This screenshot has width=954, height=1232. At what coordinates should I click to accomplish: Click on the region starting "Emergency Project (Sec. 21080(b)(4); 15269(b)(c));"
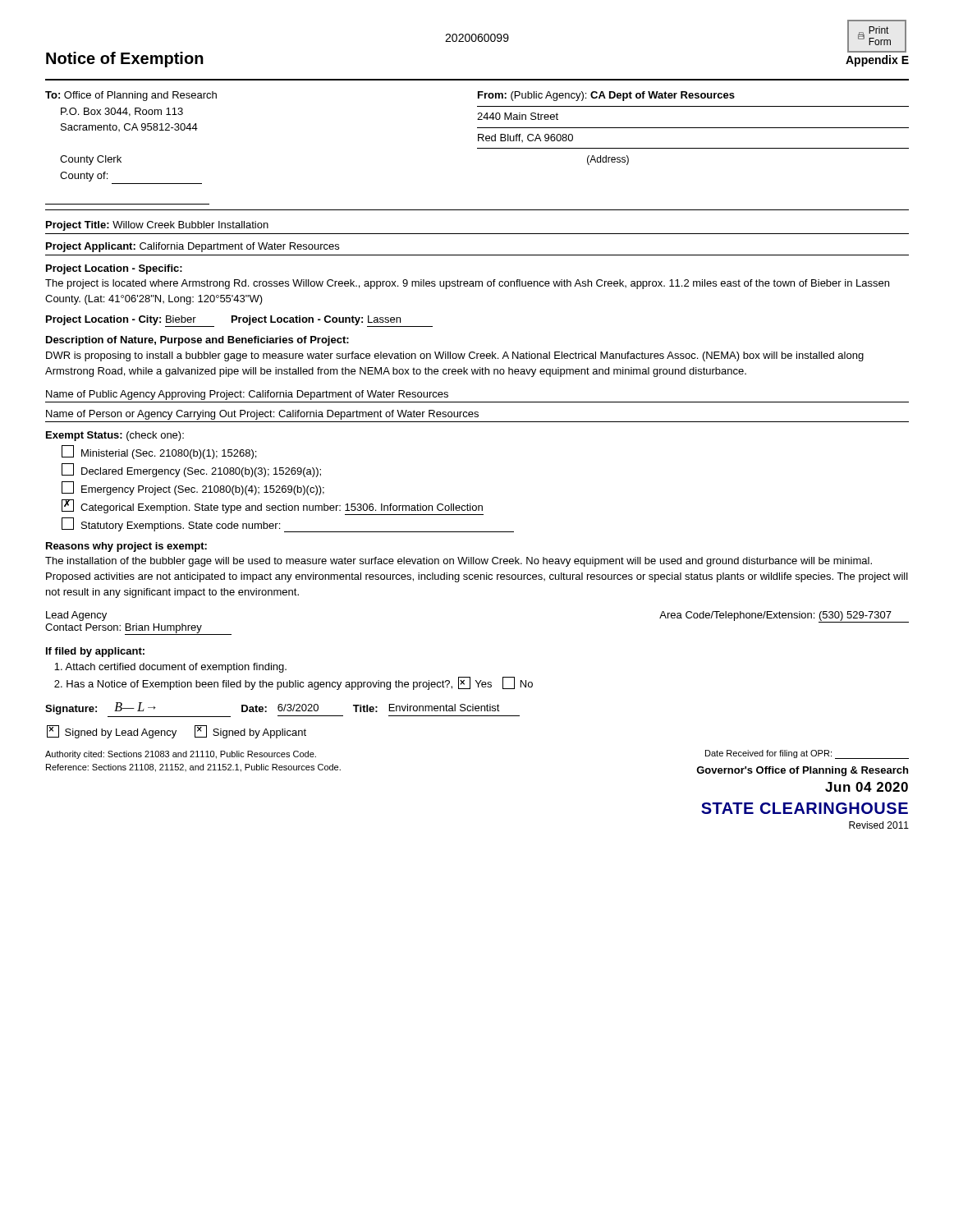pos(193,488)
